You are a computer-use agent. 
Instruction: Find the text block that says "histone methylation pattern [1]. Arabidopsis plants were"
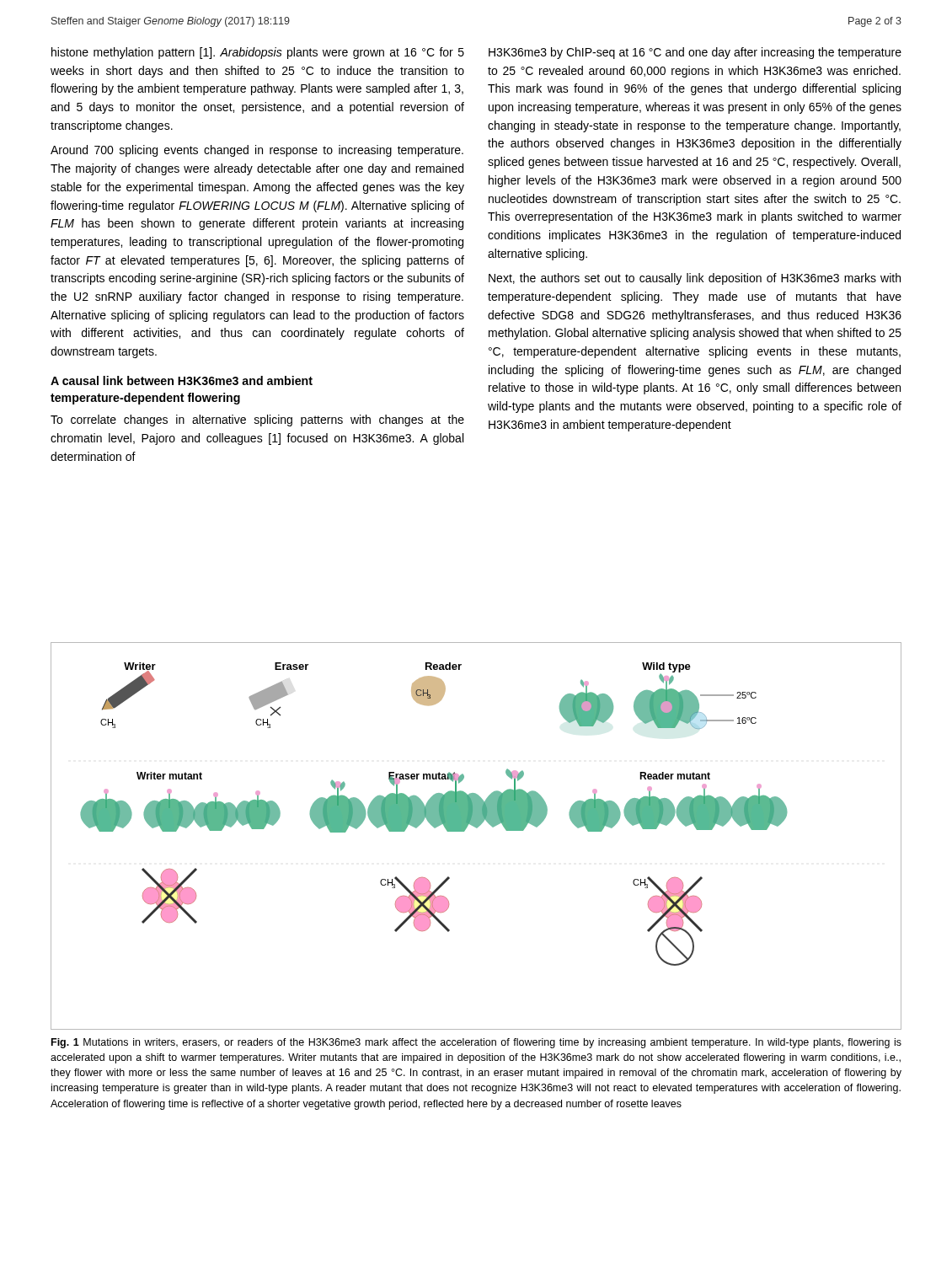[x=257, y=203]
